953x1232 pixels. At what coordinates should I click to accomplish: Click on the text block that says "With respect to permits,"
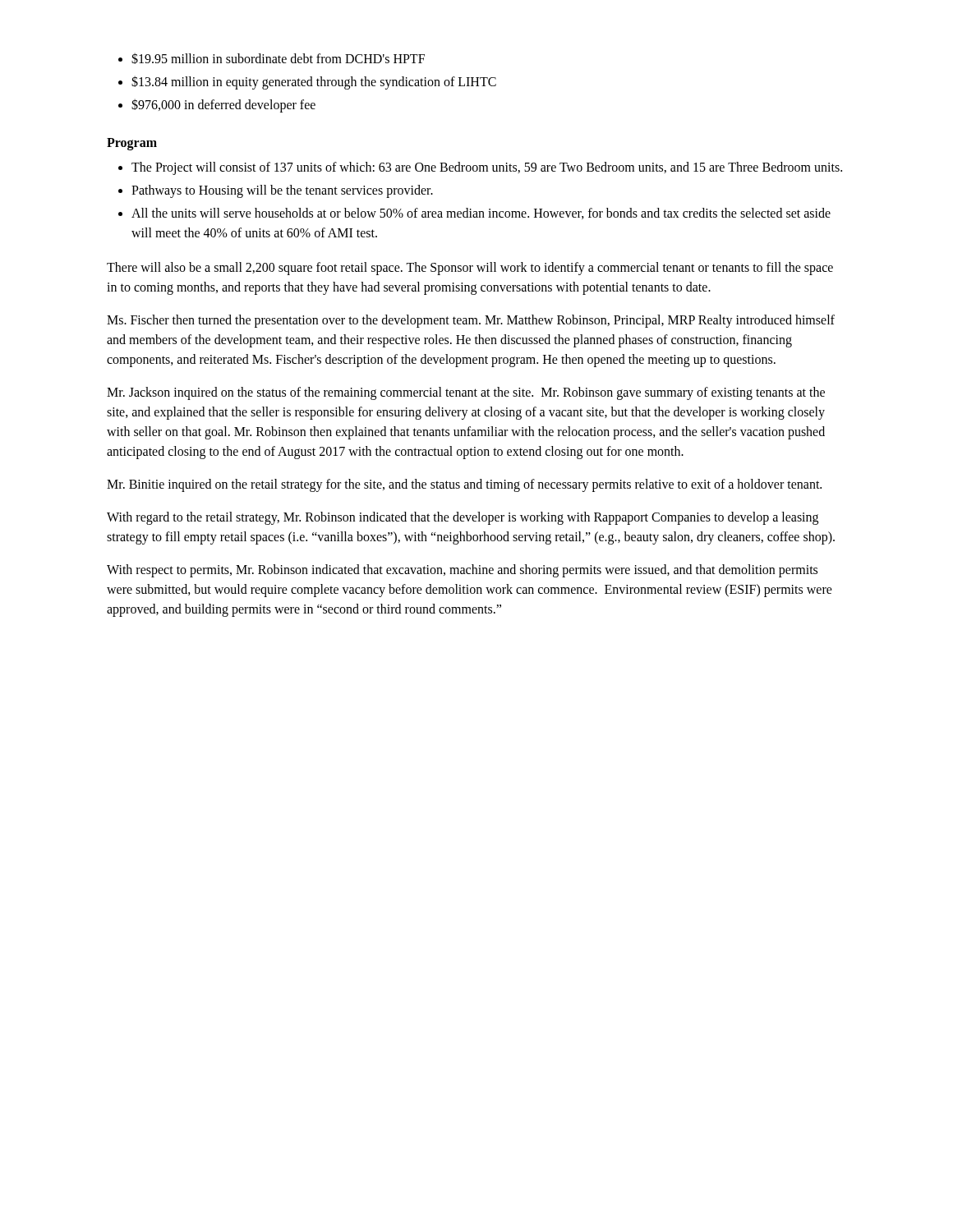click(469, 589)
